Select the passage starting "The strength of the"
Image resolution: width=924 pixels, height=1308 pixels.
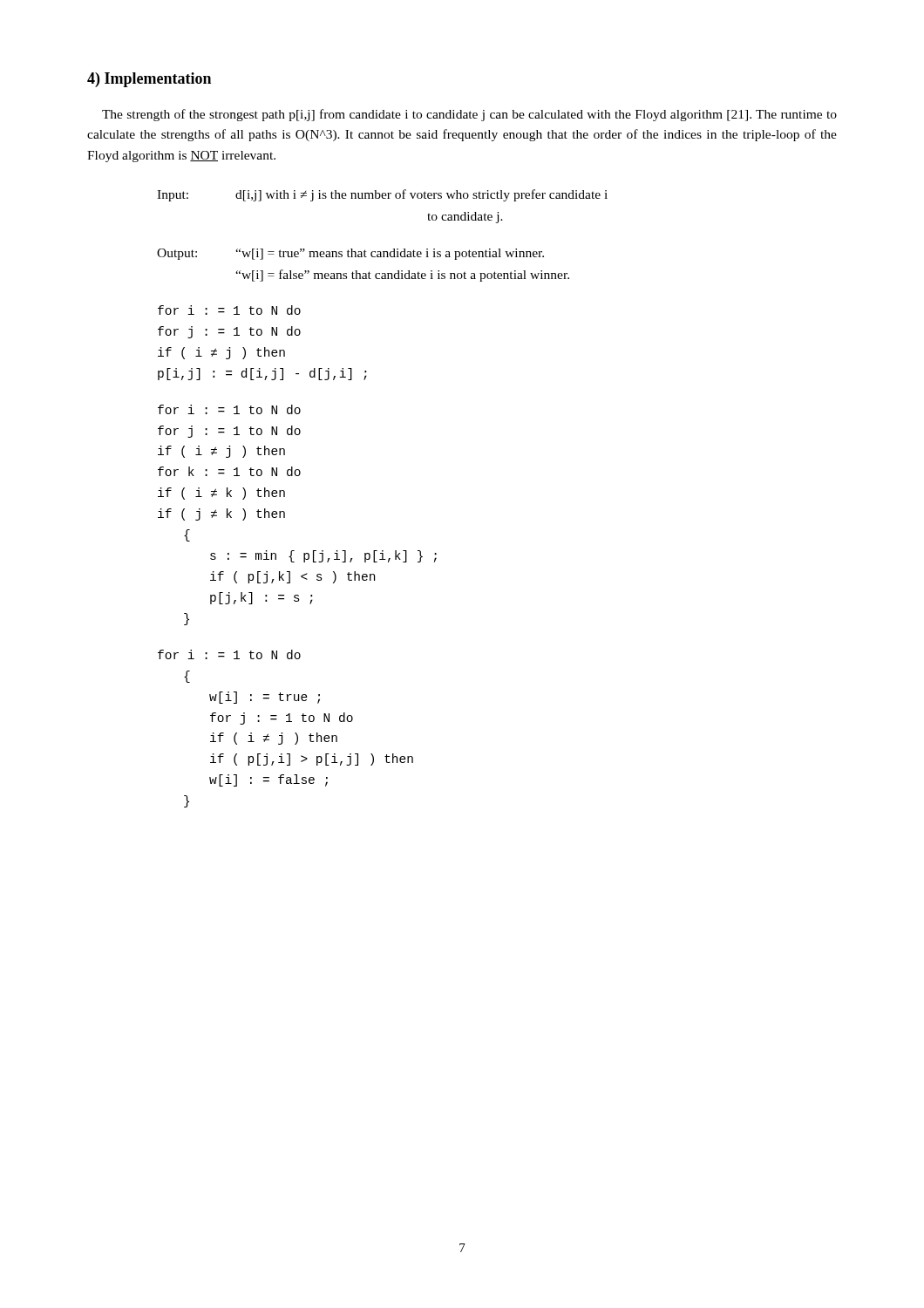tap(462, 134)
